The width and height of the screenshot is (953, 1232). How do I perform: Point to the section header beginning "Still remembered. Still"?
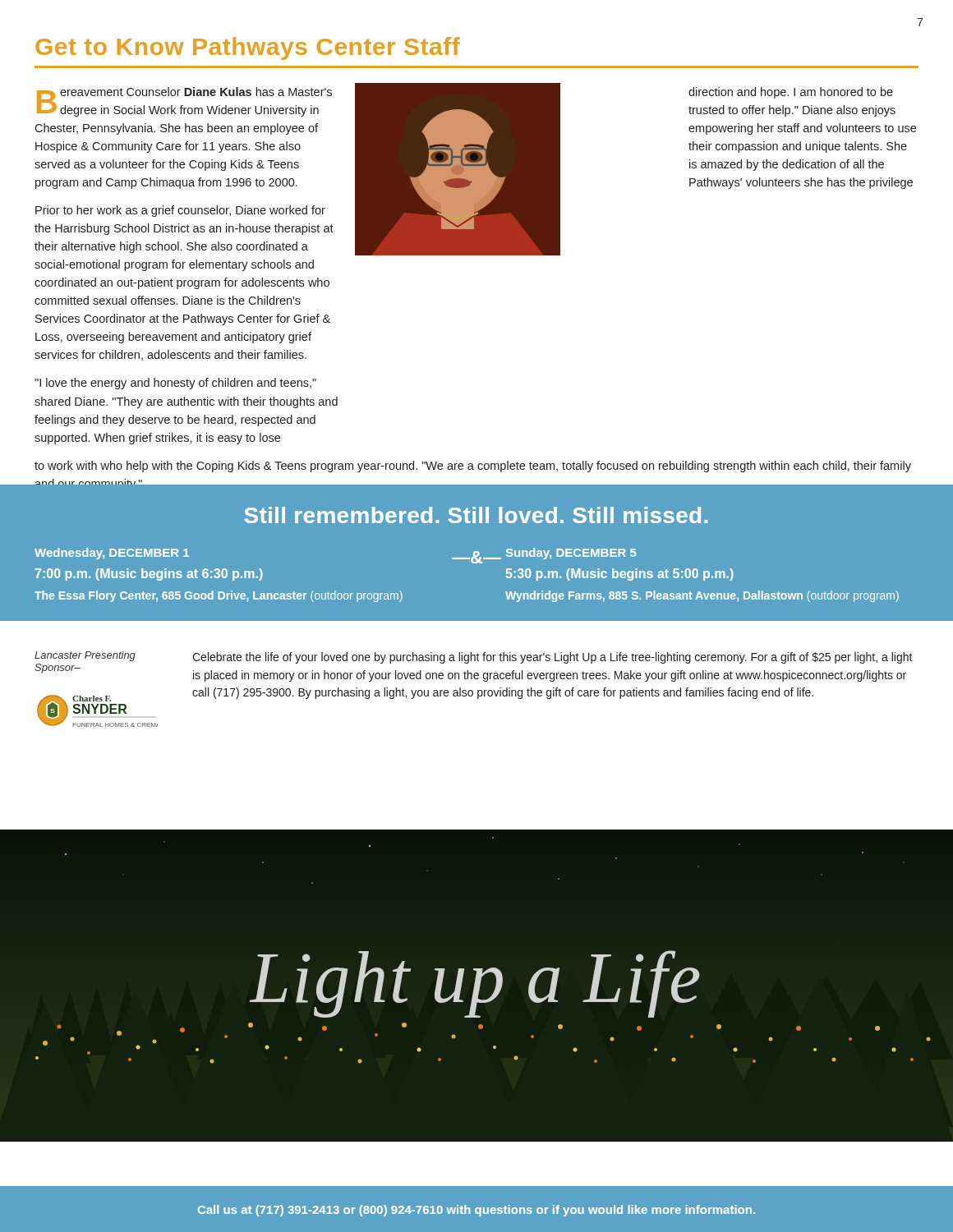[x=476, y=516]
